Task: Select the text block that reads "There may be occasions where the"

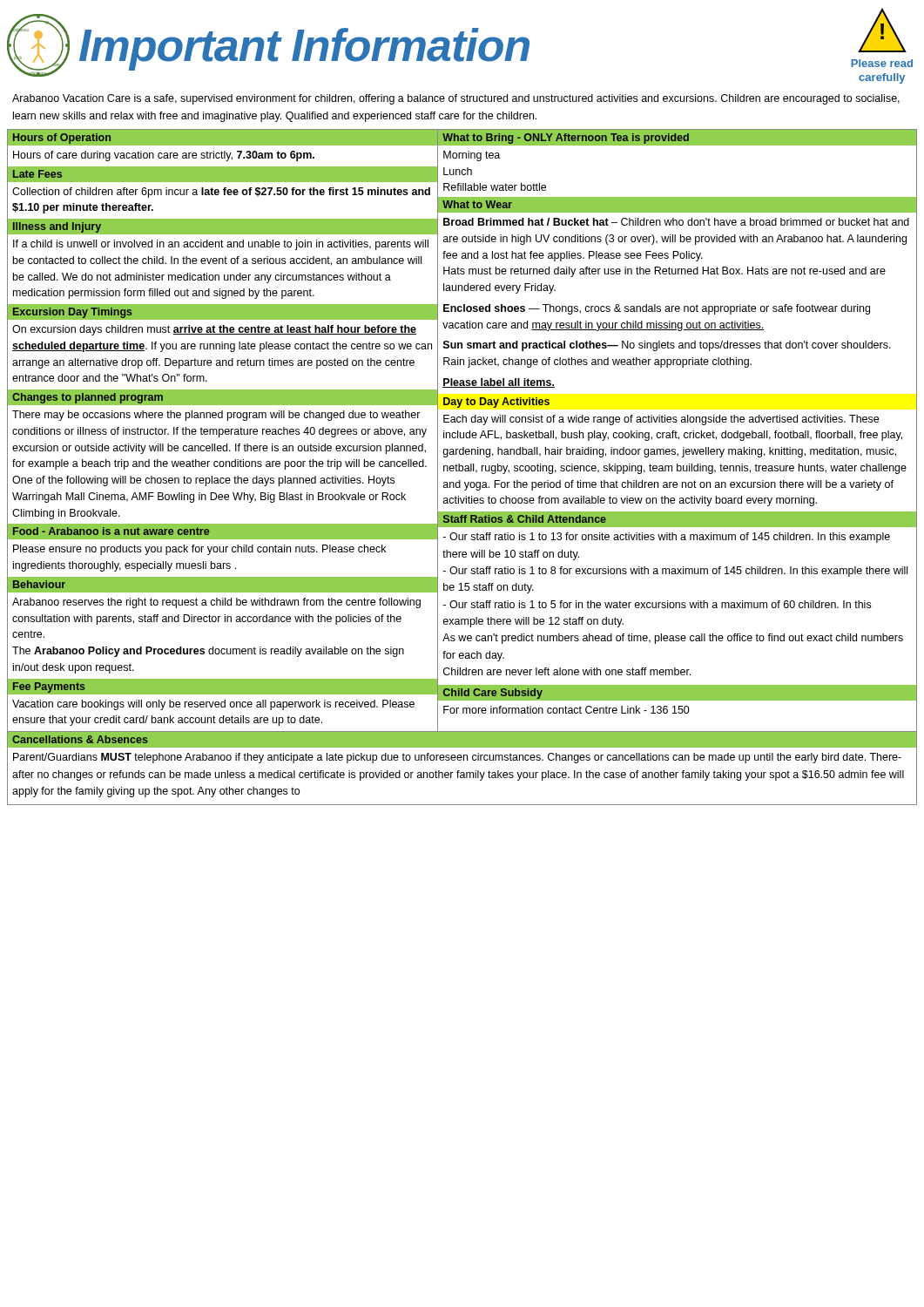Action: pyautogui.click(x=220, y=464)
